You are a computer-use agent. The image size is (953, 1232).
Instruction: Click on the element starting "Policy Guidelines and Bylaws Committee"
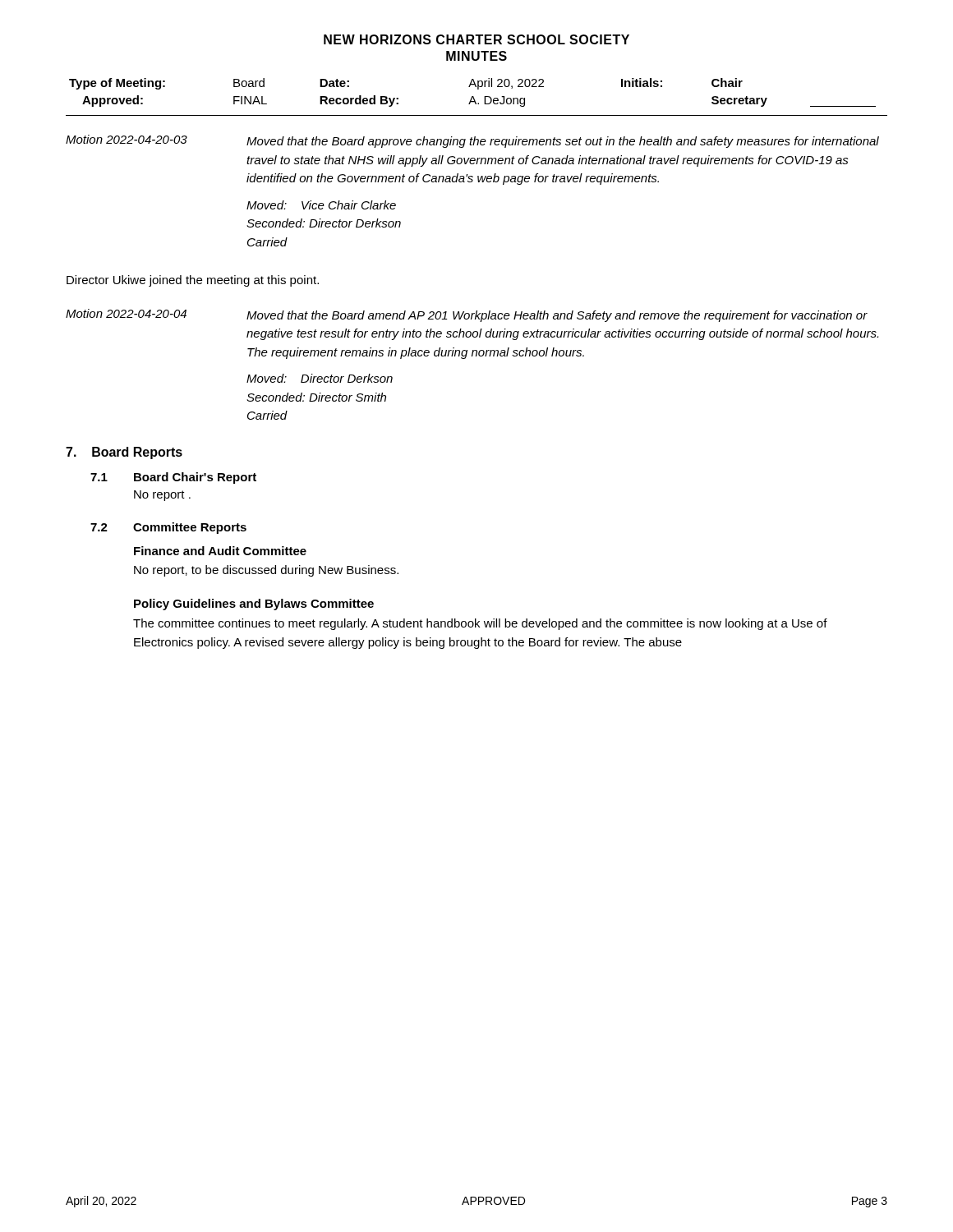point(254,605)
